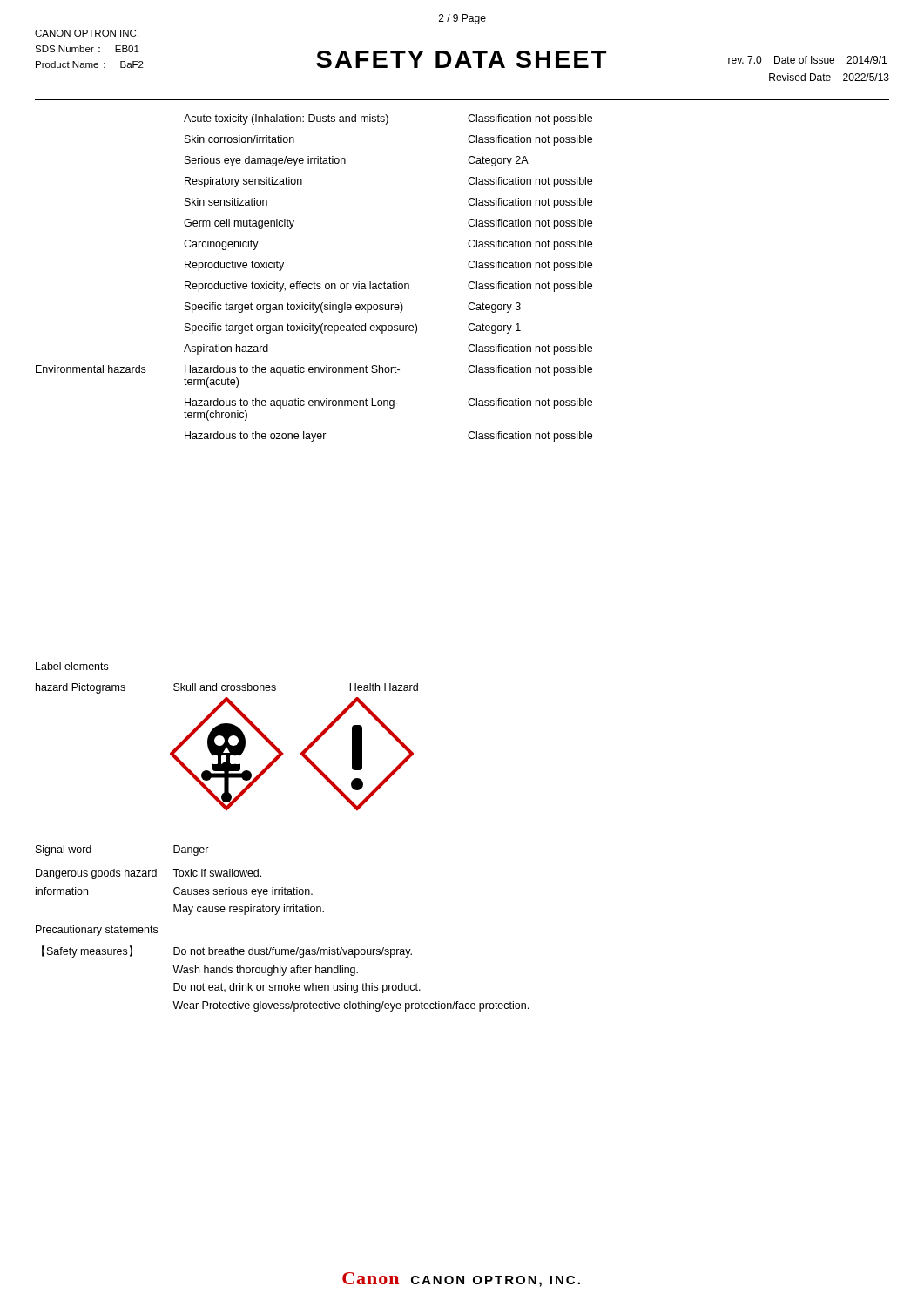
Task: Select the illustration
Action: pos(292,766)
